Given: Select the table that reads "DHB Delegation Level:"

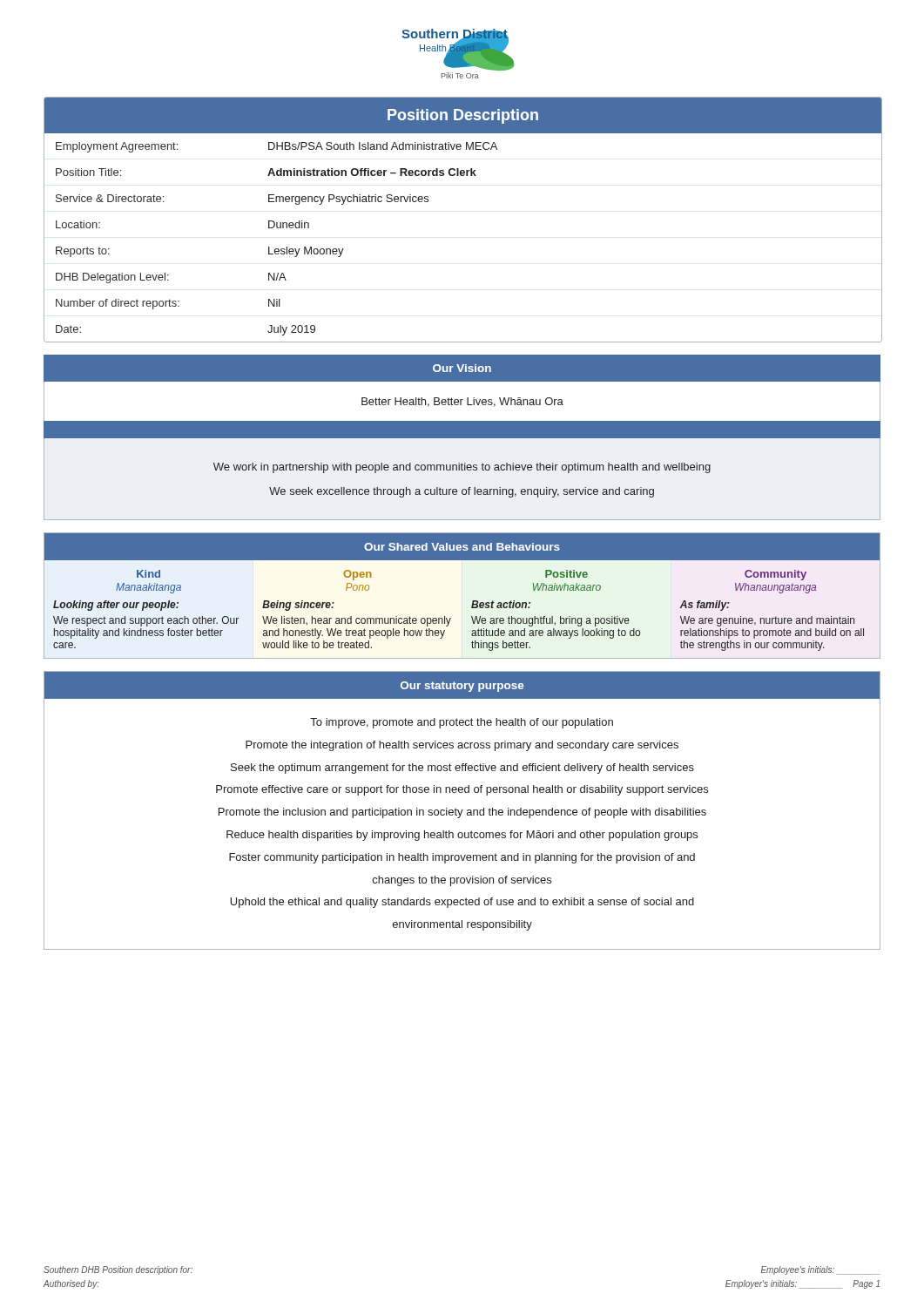Looking at the screenshot, I should (x=463, y=220).
